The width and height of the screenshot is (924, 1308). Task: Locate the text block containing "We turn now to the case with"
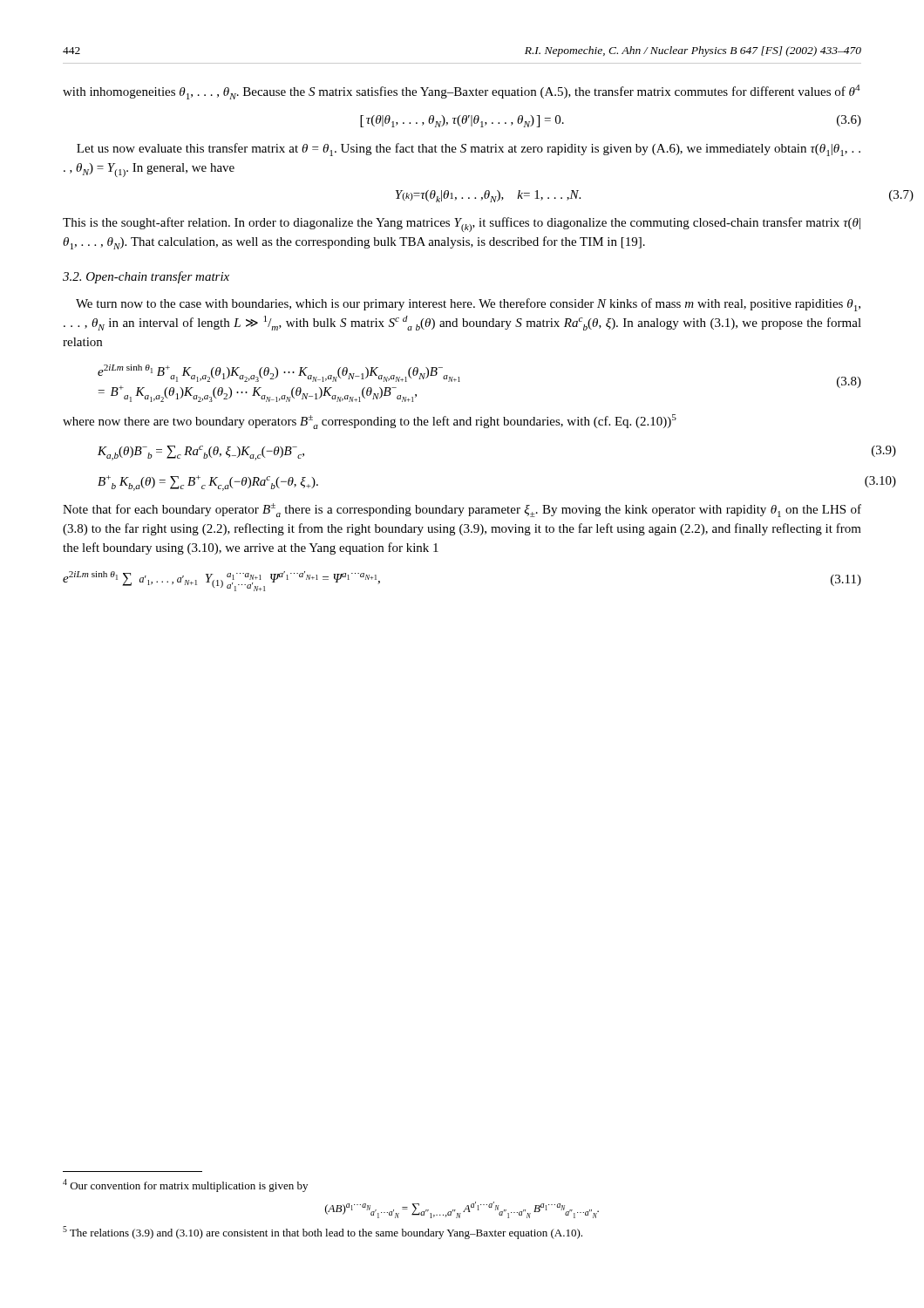click(x=462, y=323)
